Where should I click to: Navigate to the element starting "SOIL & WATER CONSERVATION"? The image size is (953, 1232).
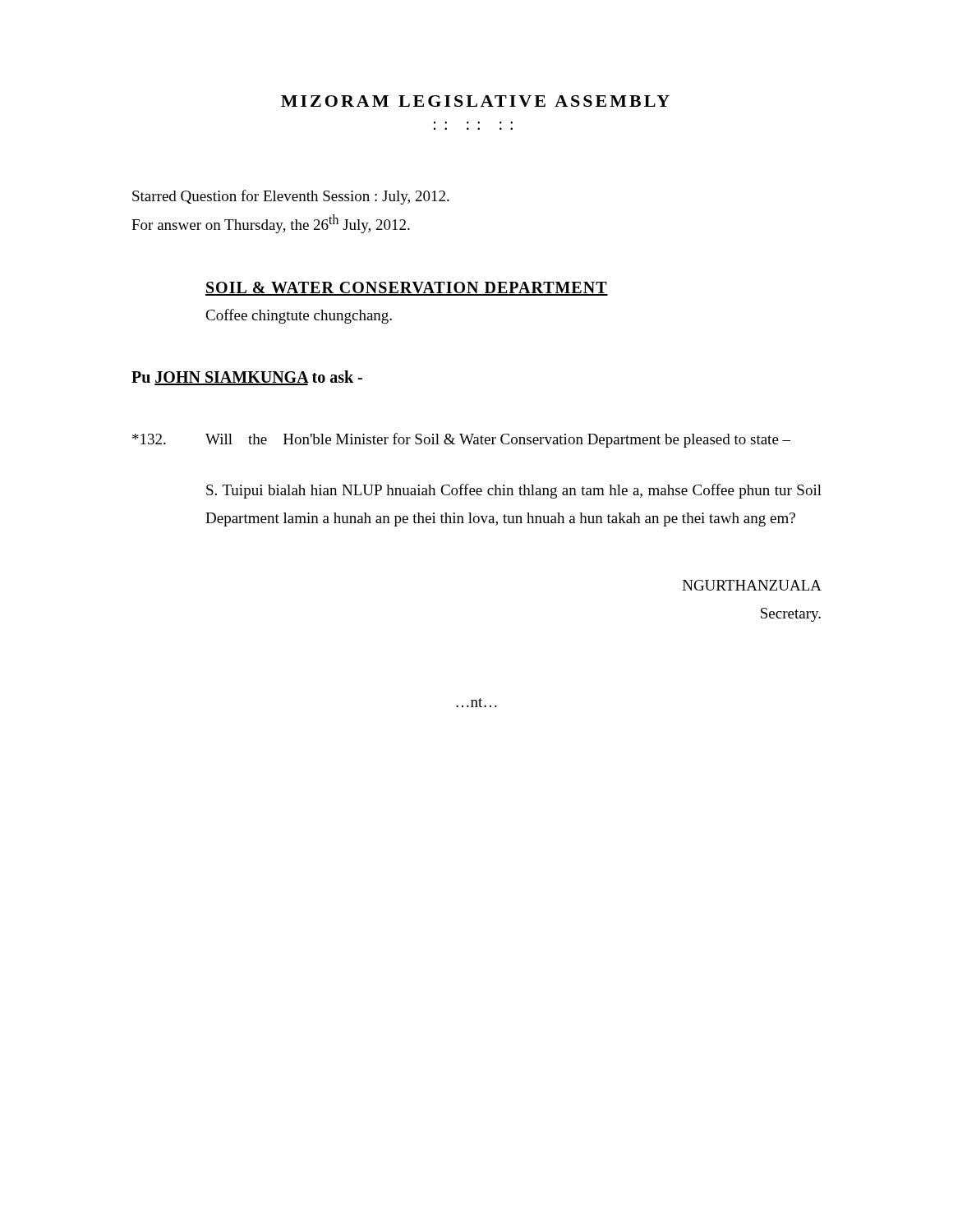tap(406, 287)
